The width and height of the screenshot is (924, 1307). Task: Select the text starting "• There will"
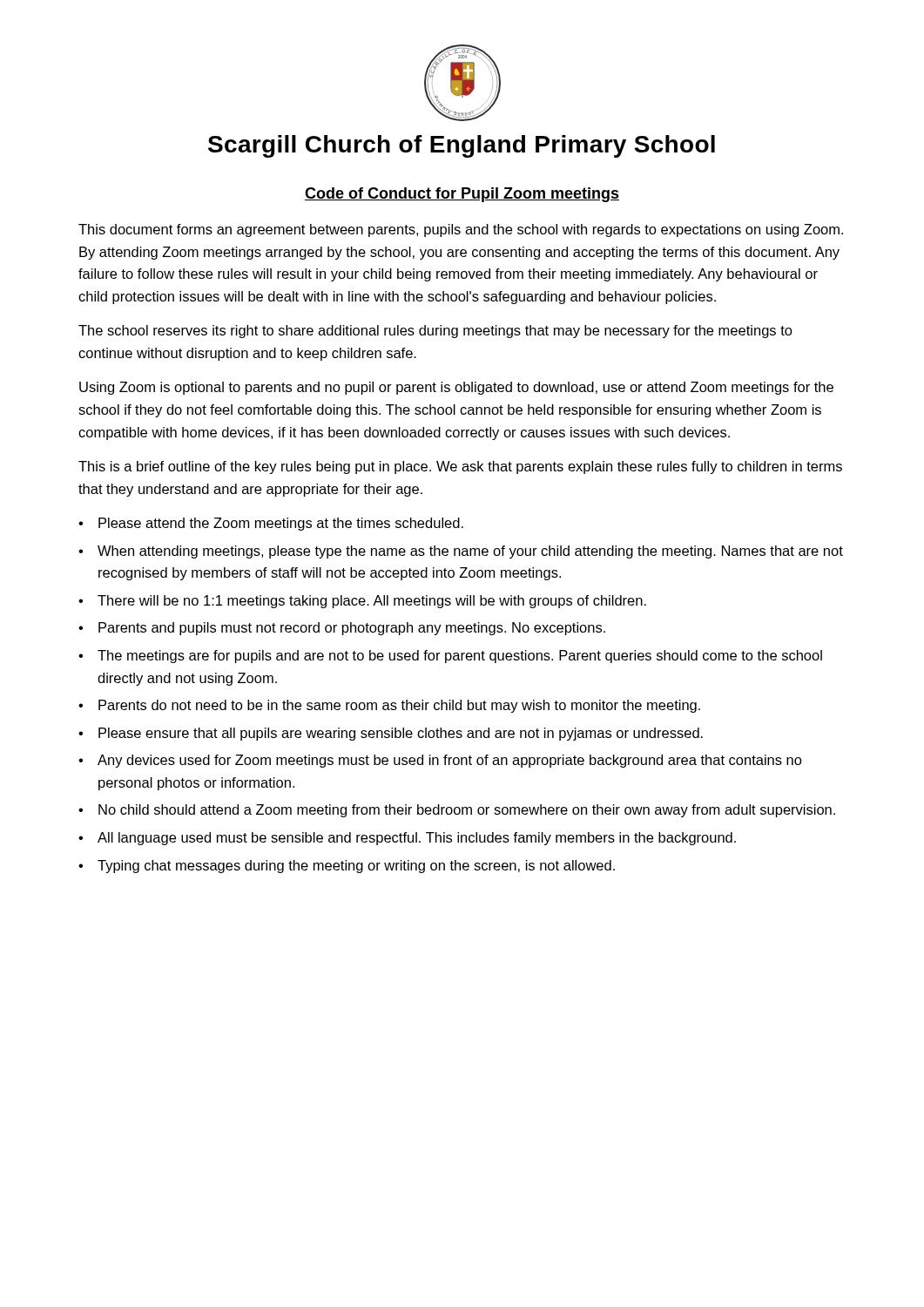[x=363, y=601]
